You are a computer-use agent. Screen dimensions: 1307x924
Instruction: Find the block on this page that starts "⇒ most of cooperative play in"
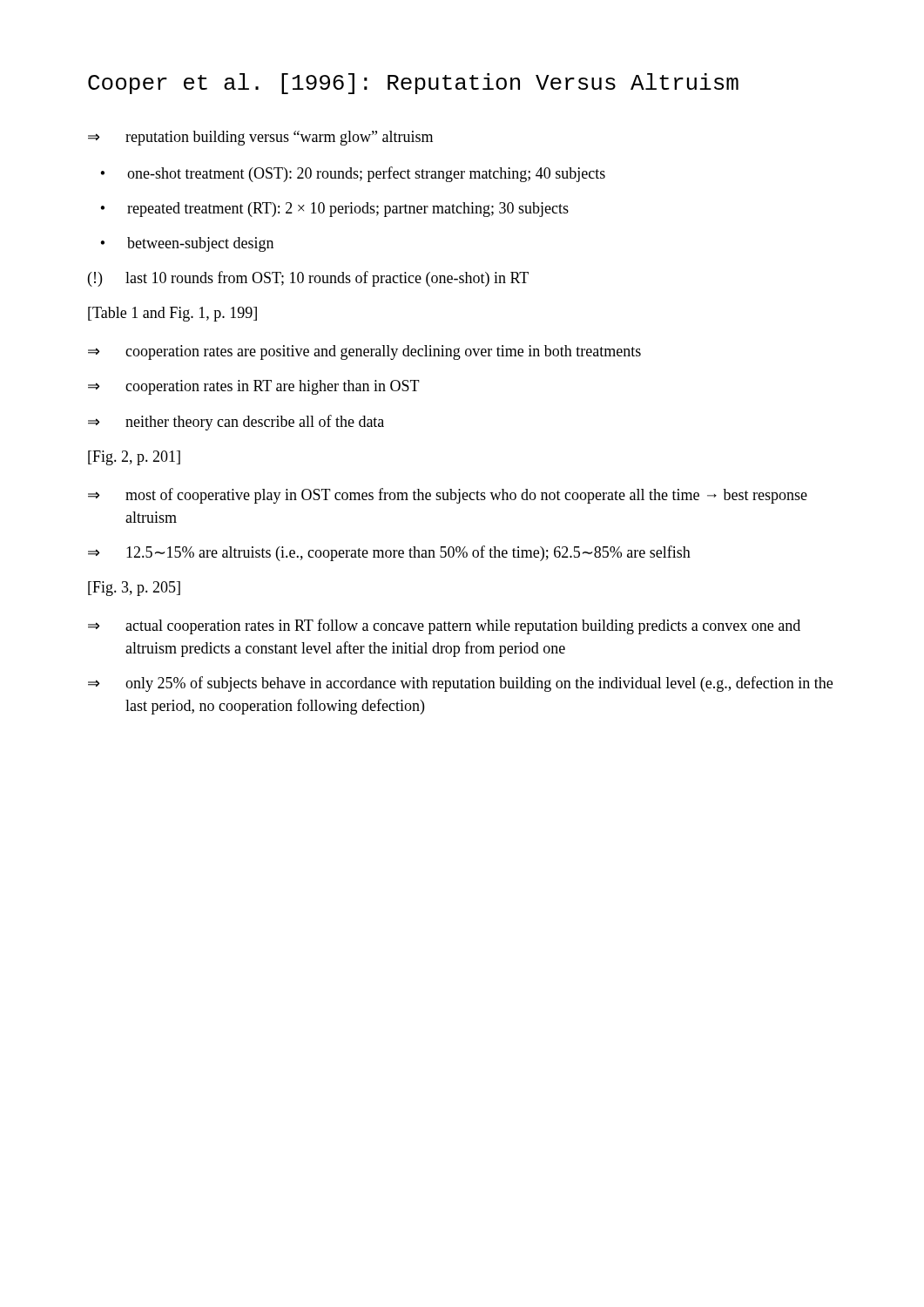coord(462,506)
